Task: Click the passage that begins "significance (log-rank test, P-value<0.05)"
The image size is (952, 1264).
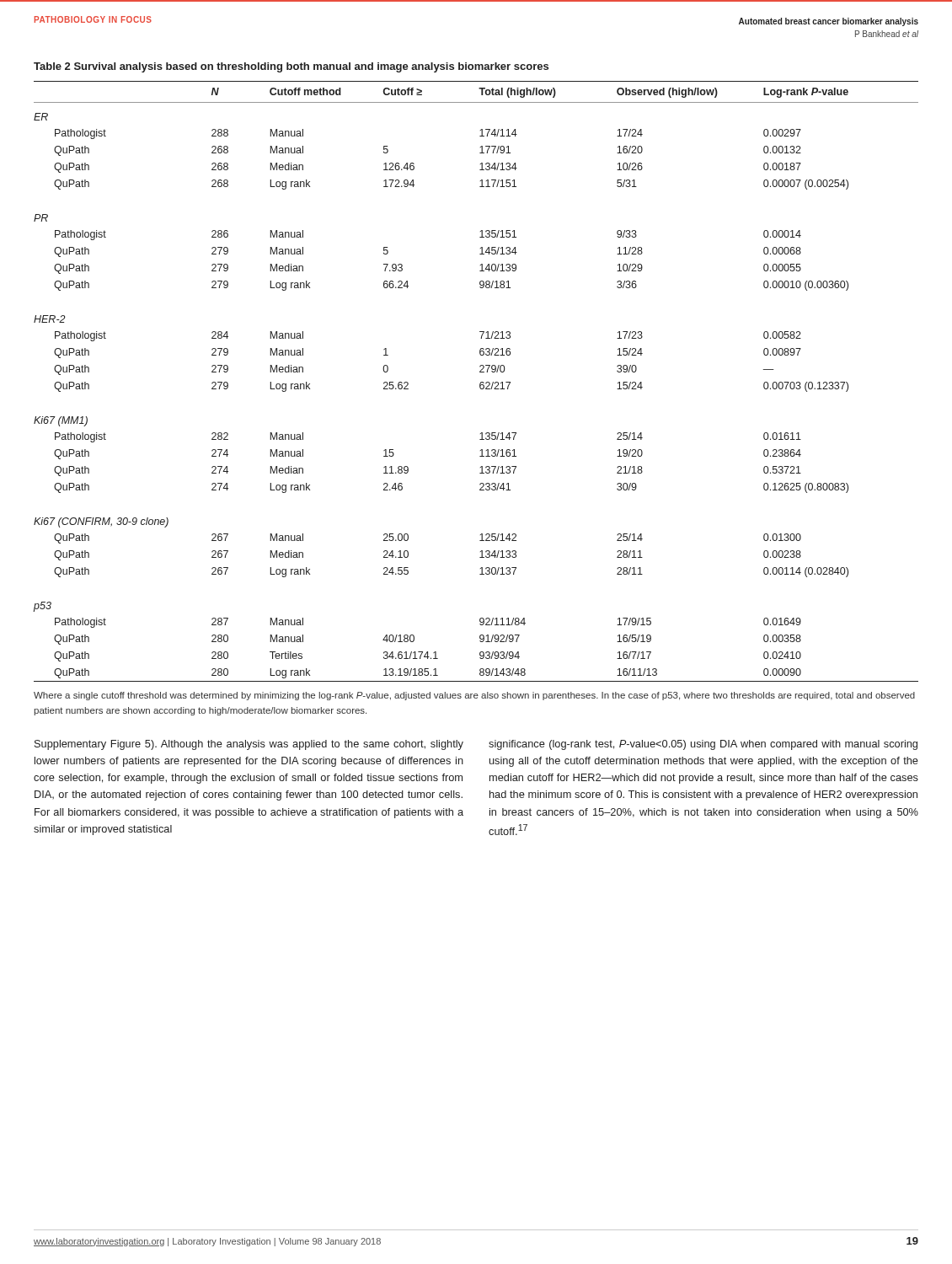Action: tap(703, 787)
